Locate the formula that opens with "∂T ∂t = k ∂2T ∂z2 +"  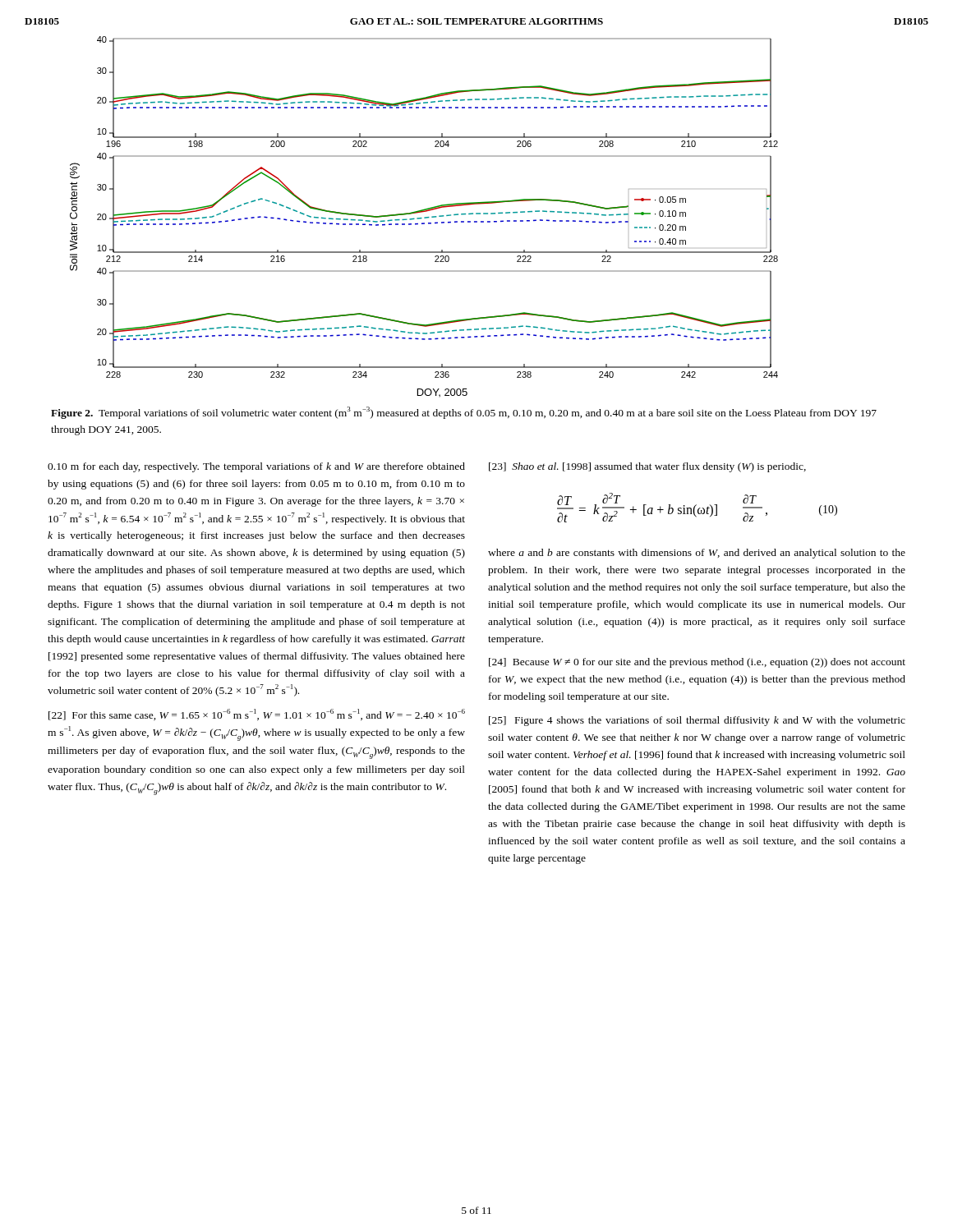(x=697, y=510)
